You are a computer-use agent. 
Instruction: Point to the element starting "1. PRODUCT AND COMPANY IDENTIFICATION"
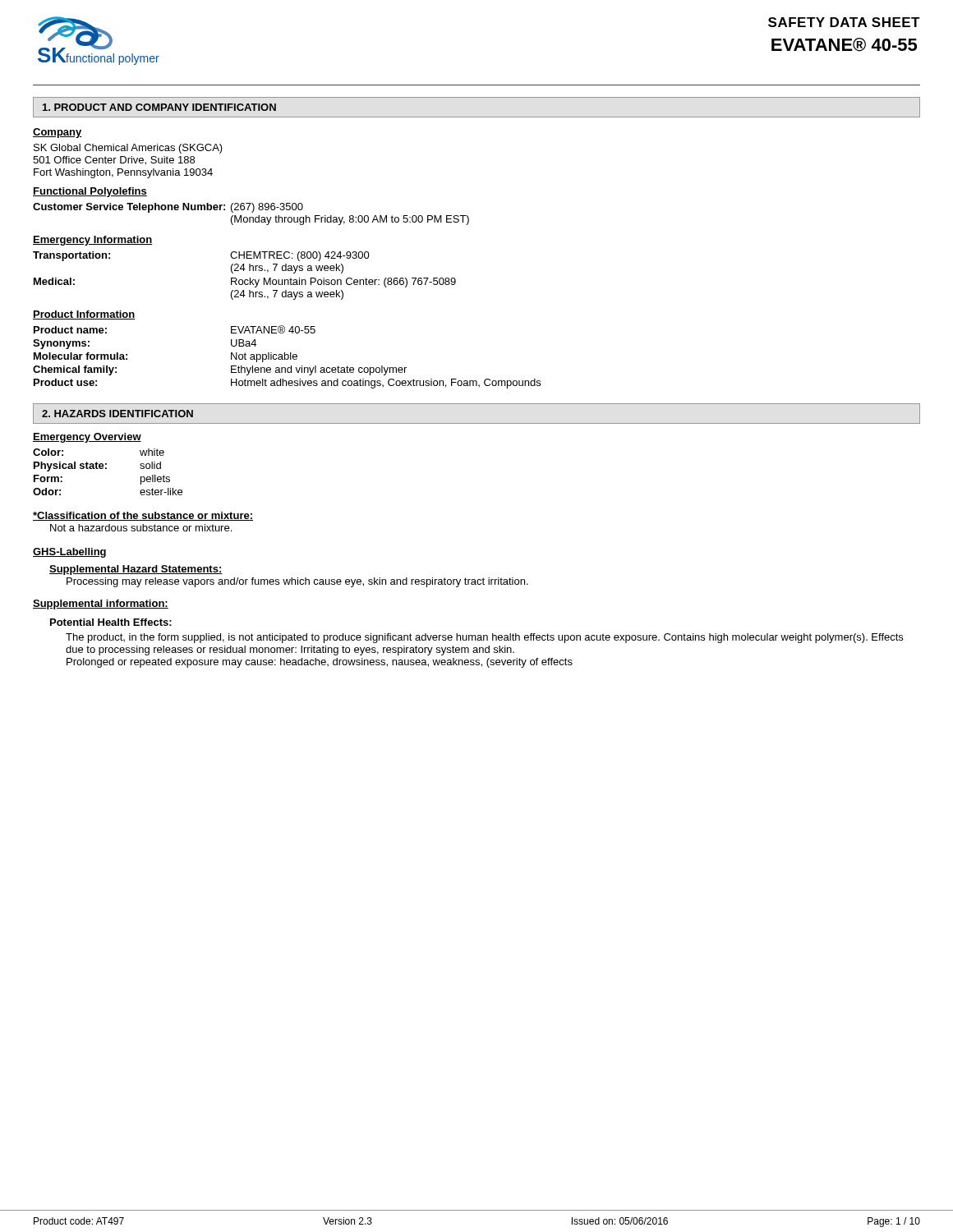[x=159, y=107]
